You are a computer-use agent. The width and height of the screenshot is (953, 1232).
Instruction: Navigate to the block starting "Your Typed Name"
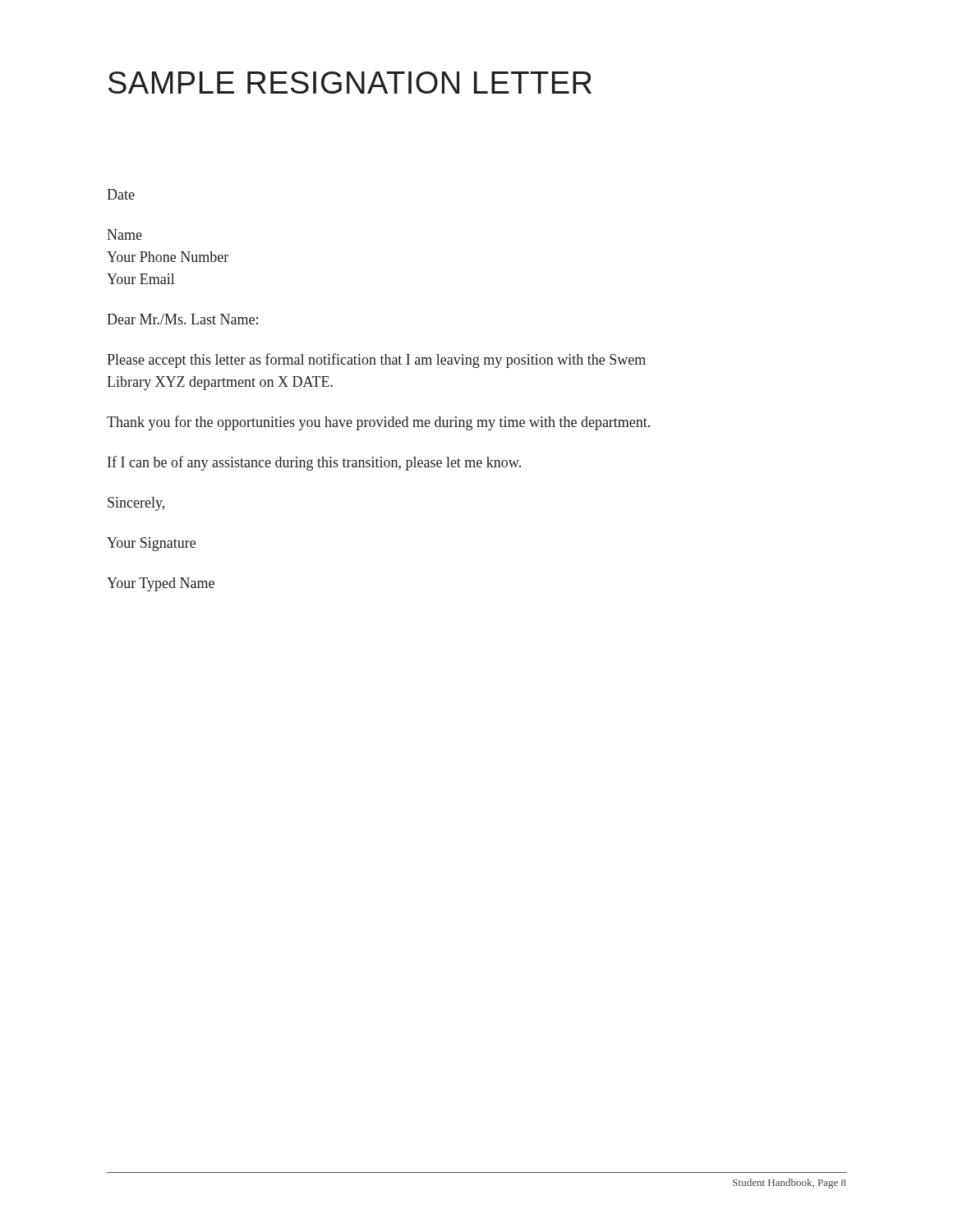click(x=161, y=583)
